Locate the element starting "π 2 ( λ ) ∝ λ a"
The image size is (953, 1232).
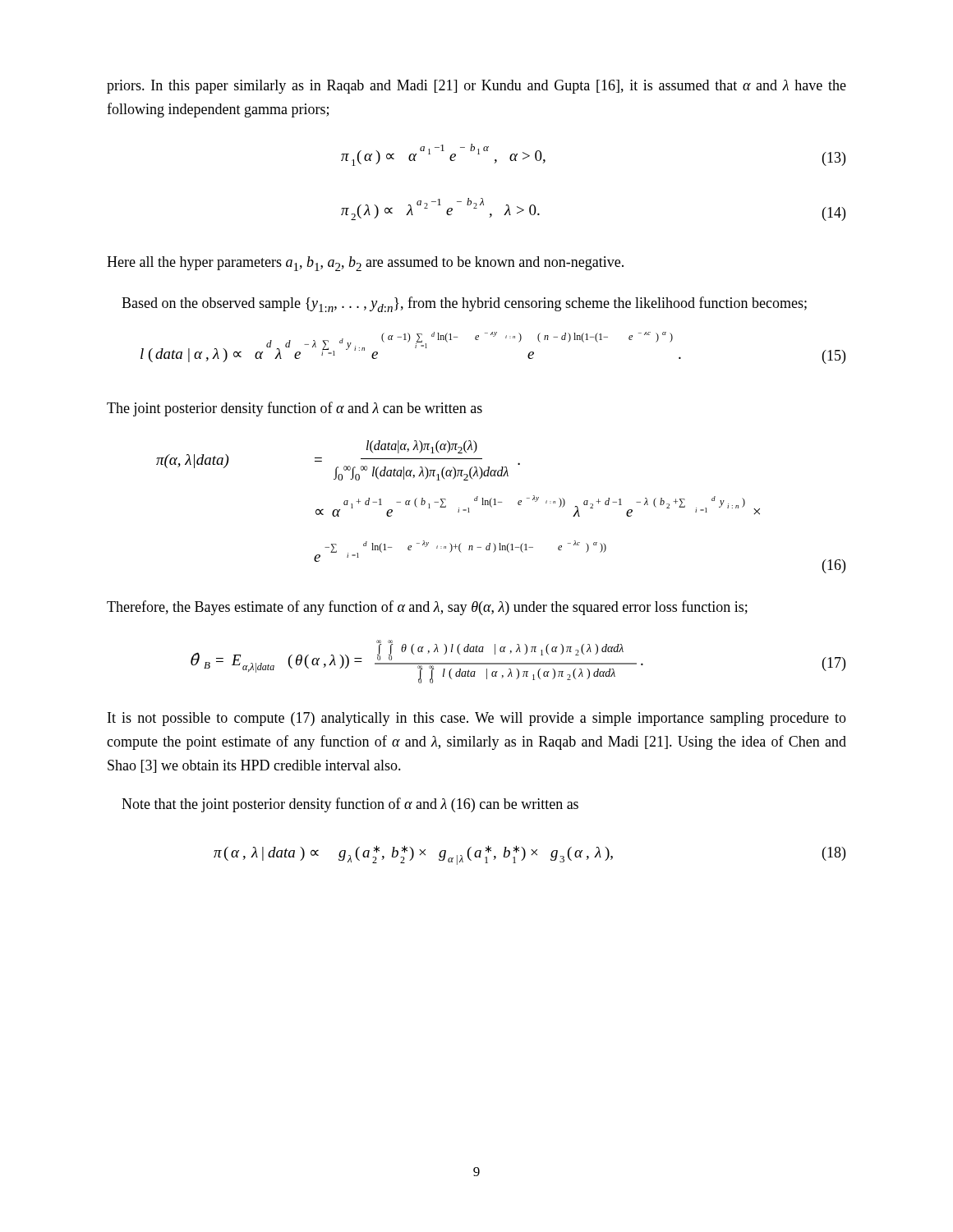pos(410,210)
